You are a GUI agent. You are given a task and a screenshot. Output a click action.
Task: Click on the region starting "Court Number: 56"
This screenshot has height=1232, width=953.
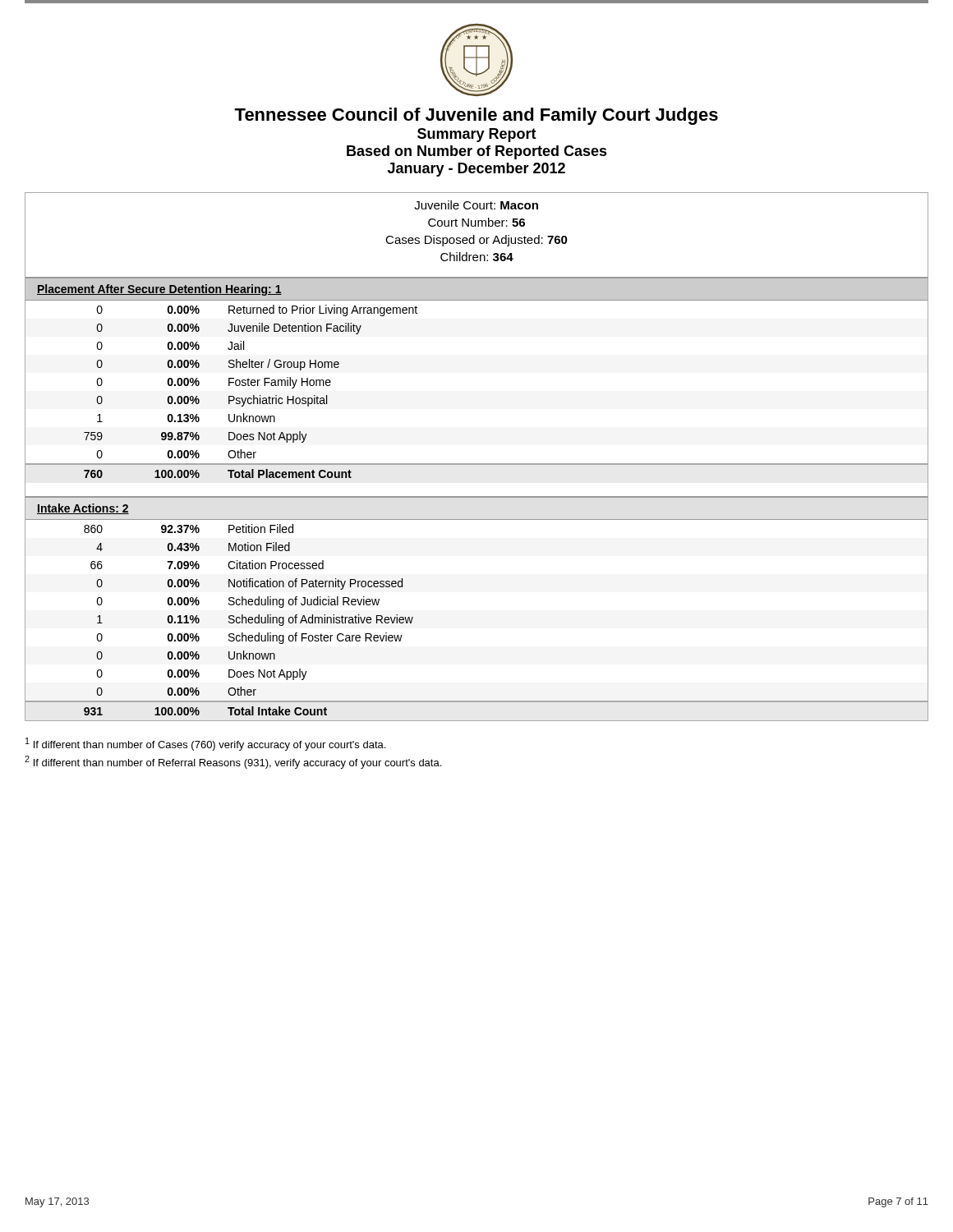coord(476,222)
